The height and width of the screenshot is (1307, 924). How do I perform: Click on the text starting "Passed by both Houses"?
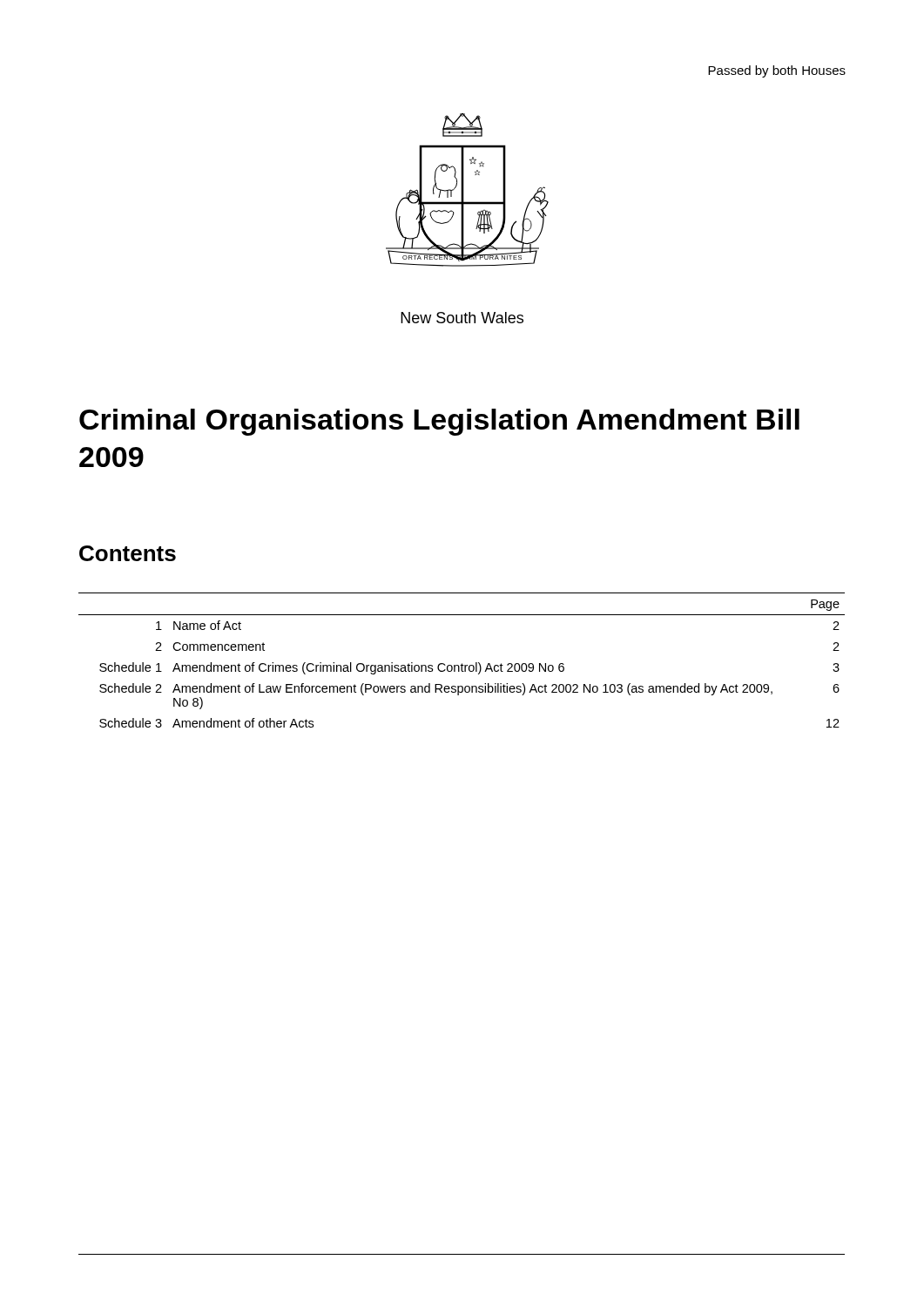click(x=777, y=70)
